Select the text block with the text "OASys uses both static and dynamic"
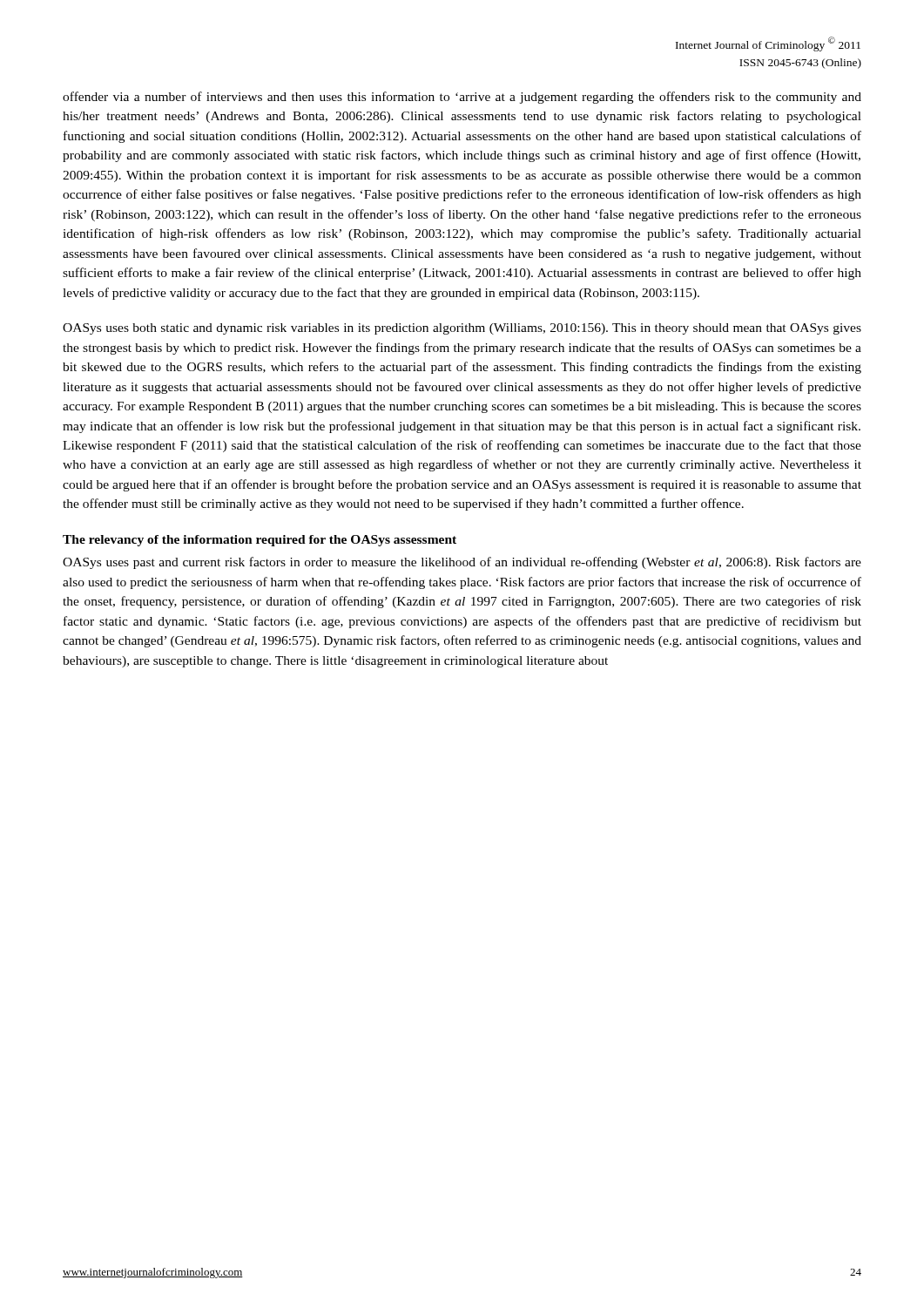The width and height of the screenshot is (924, 1307). coord(462,415)
